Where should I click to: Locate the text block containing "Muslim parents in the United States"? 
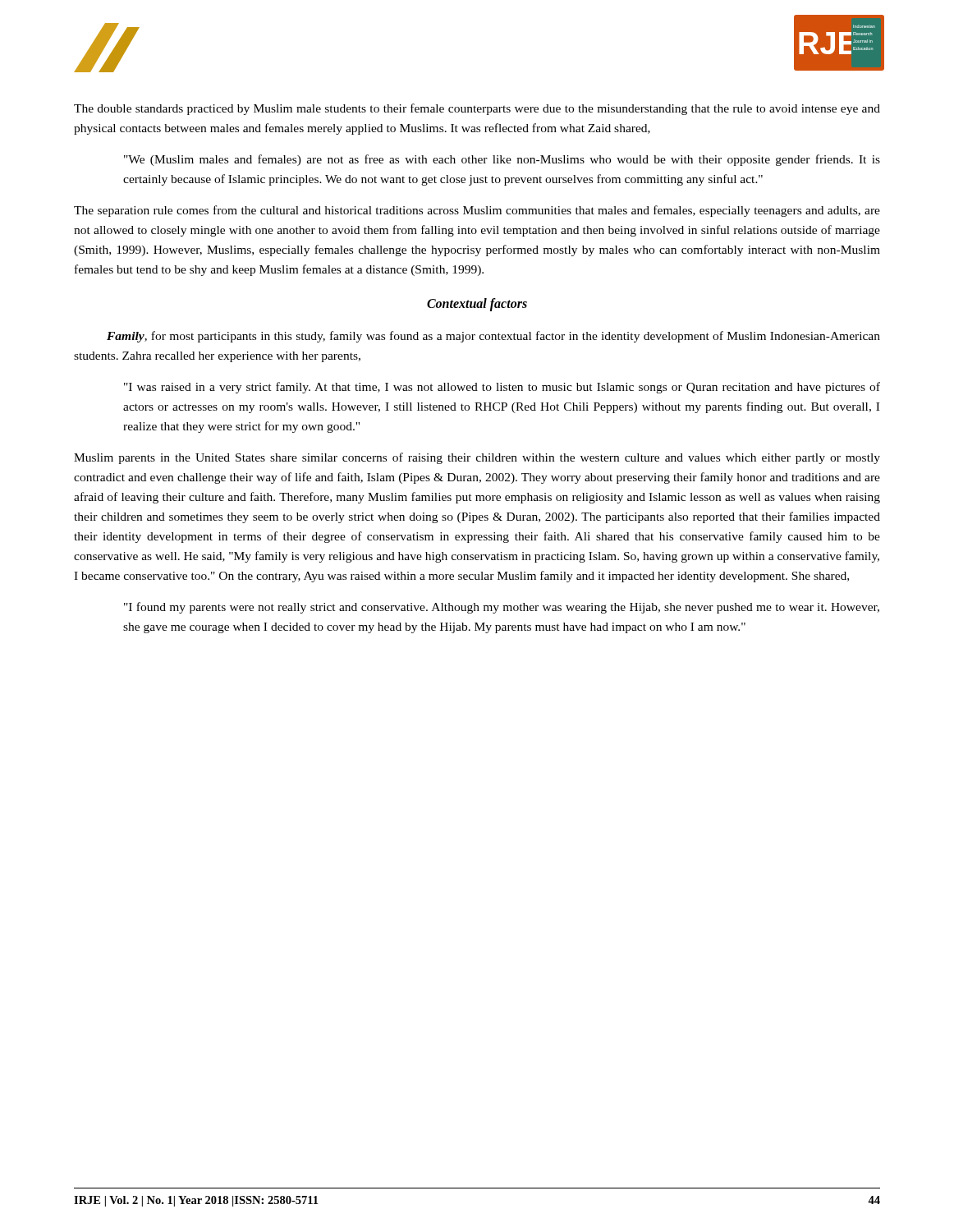477,517
